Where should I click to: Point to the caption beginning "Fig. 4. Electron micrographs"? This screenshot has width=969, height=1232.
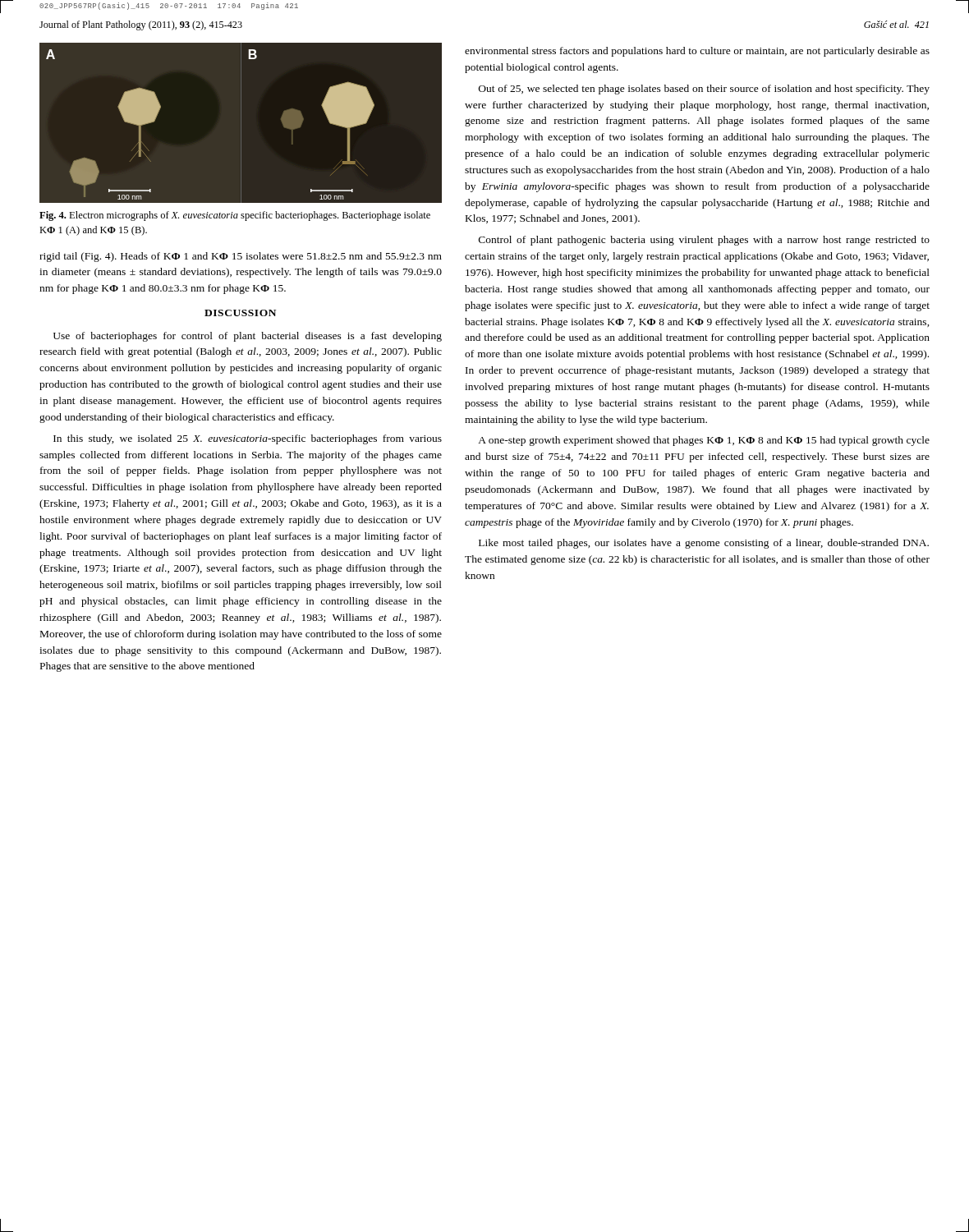(235, 222)
